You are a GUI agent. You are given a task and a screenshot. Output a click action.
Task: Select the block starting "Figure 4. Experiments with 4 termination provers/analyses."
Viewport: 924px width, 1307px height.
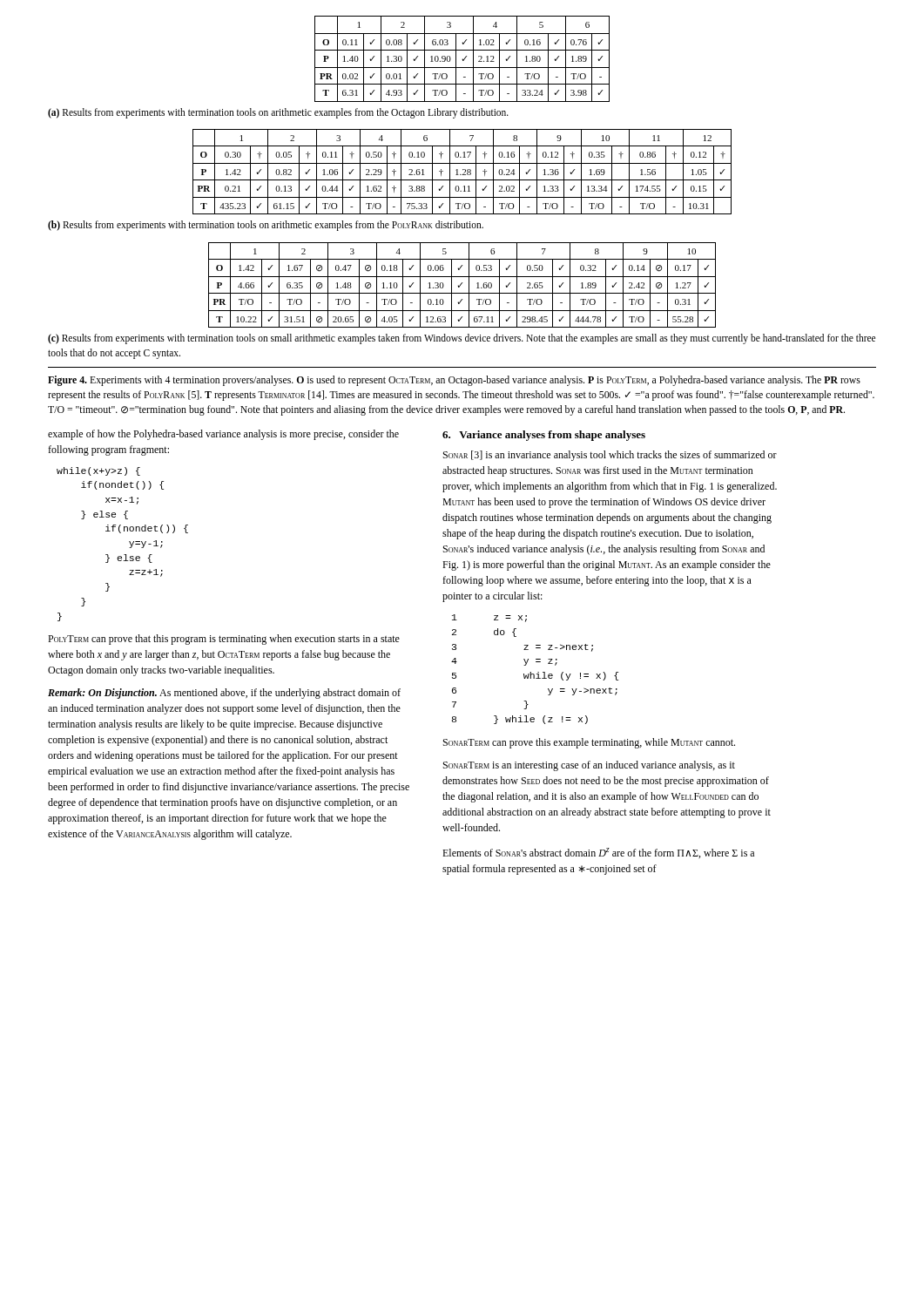tap(461, 394)
